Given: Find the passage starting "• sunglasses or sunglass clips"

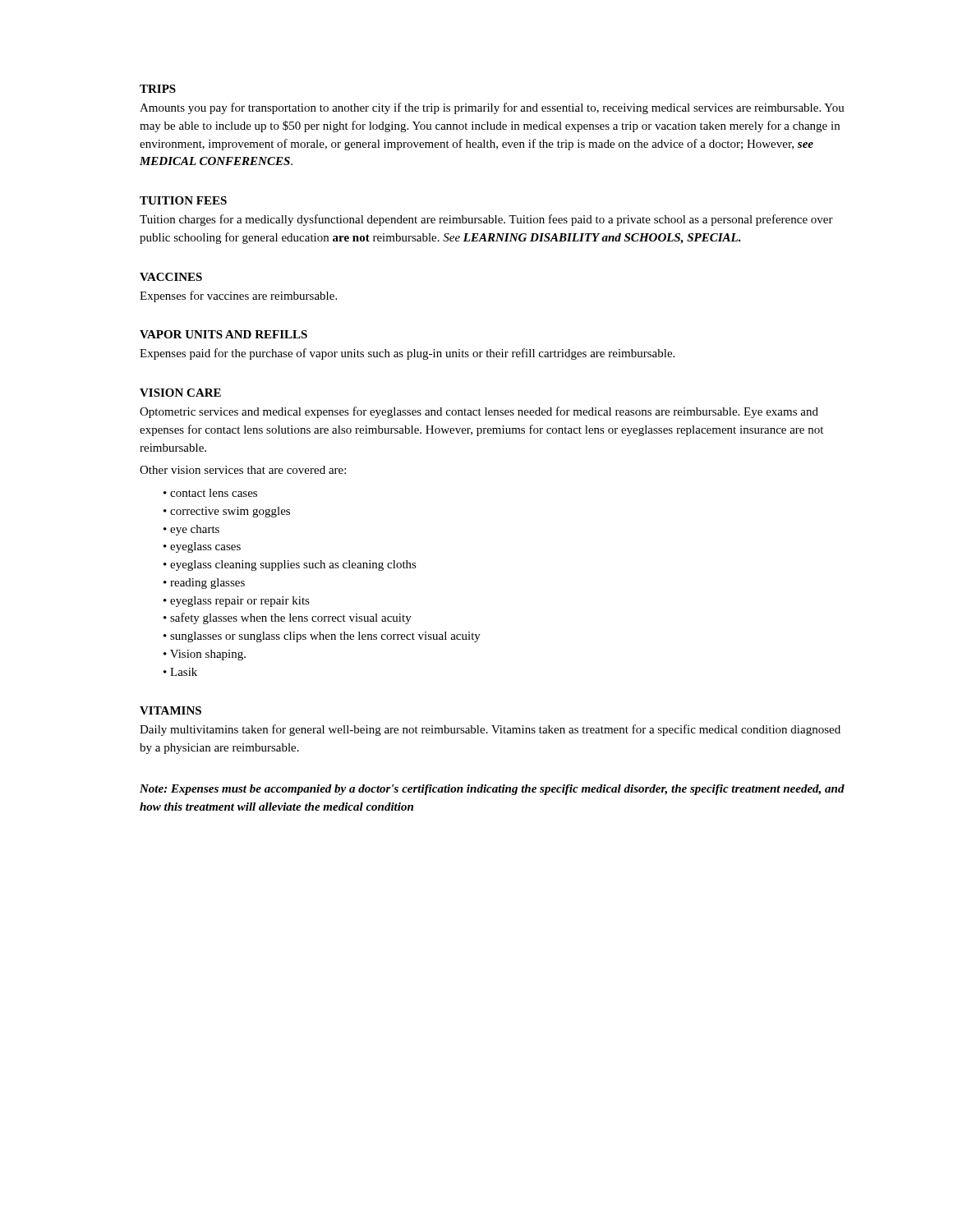Looking at the screenshot, I should [x=322, y=636].
